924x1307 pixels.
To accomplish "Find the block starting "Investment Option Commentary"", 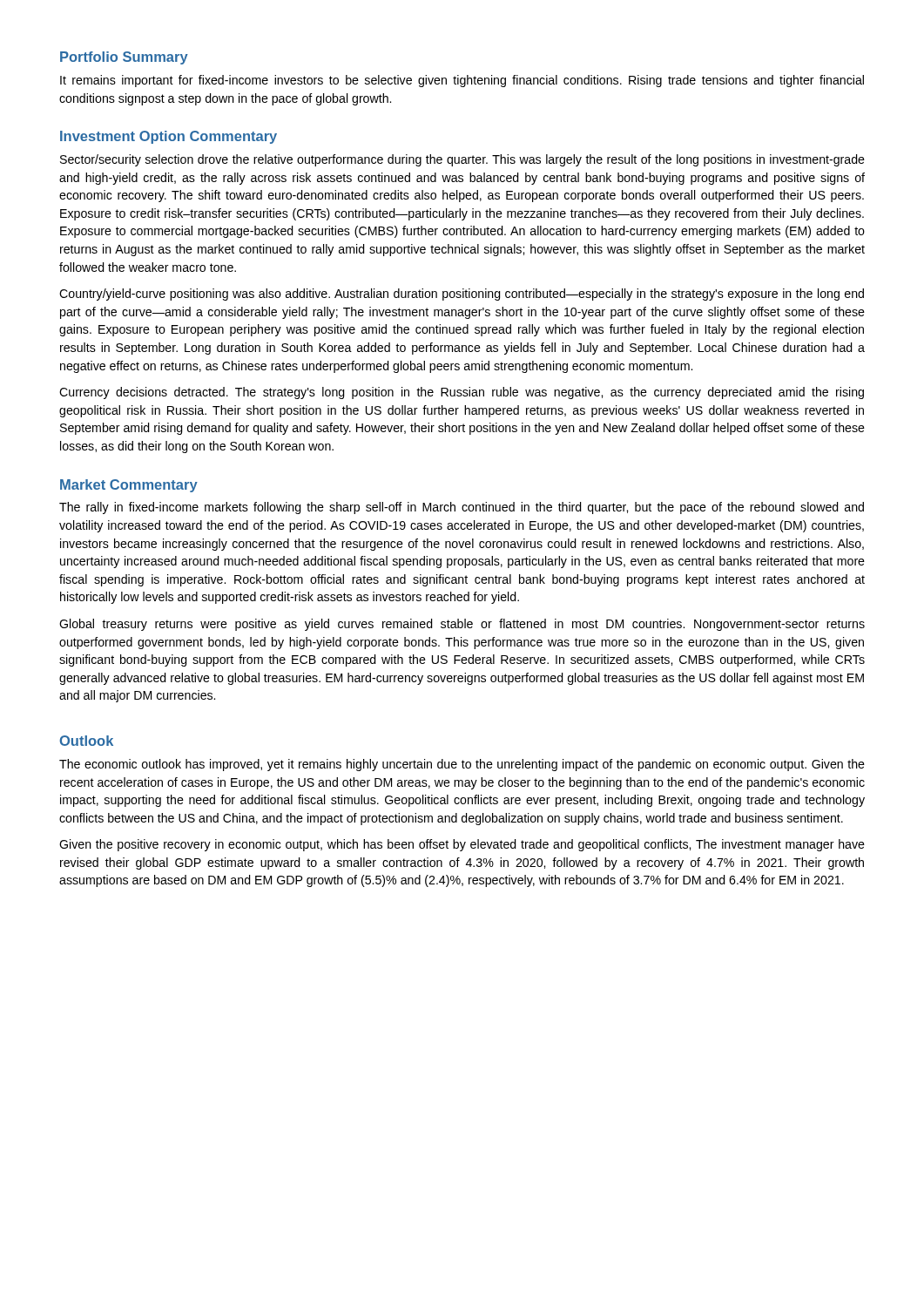I will (168, 136).
